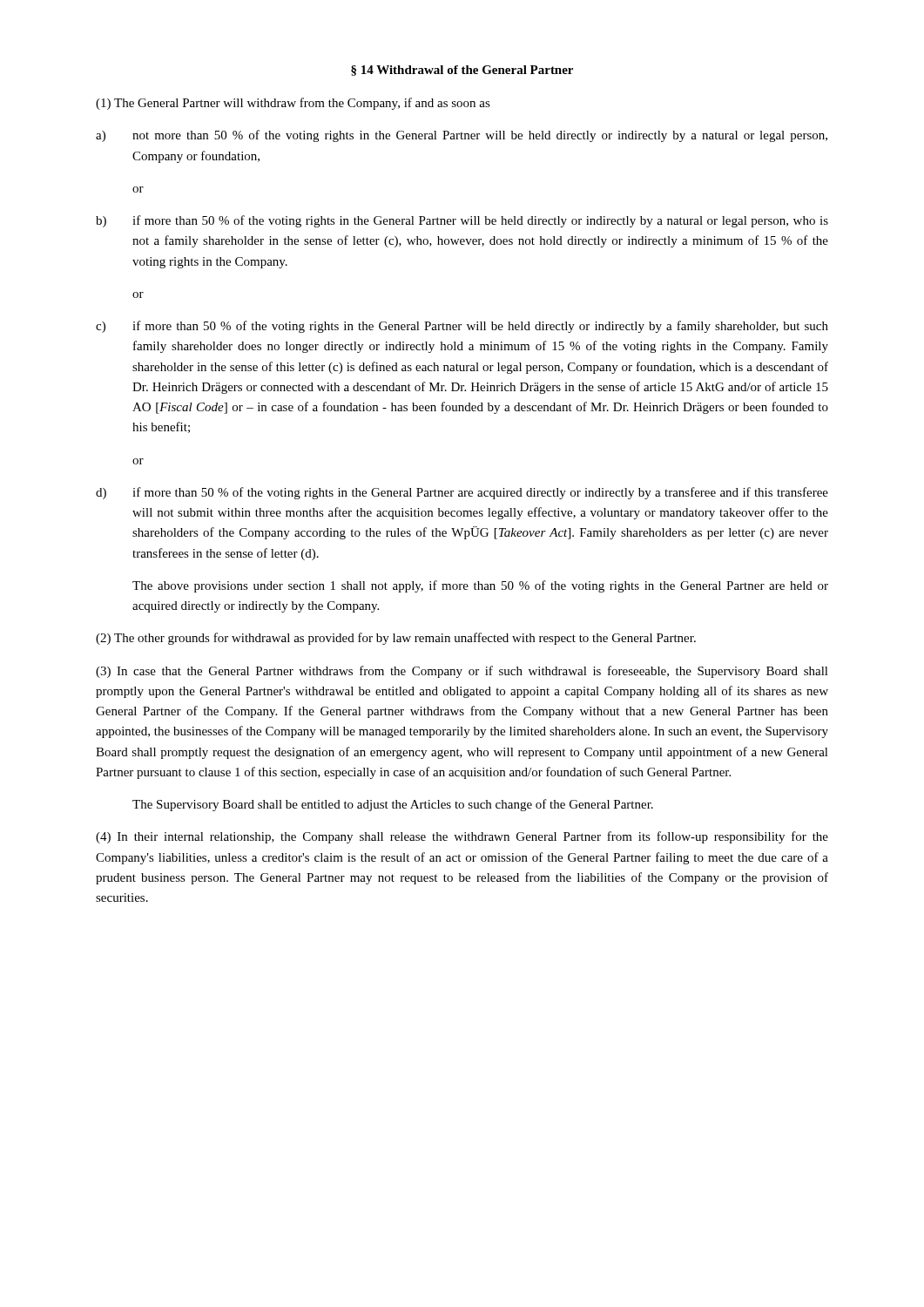The image size is (924, 1307).
Task: Point to the block starting "The above provisions under section"
Action: click(480, 595)
